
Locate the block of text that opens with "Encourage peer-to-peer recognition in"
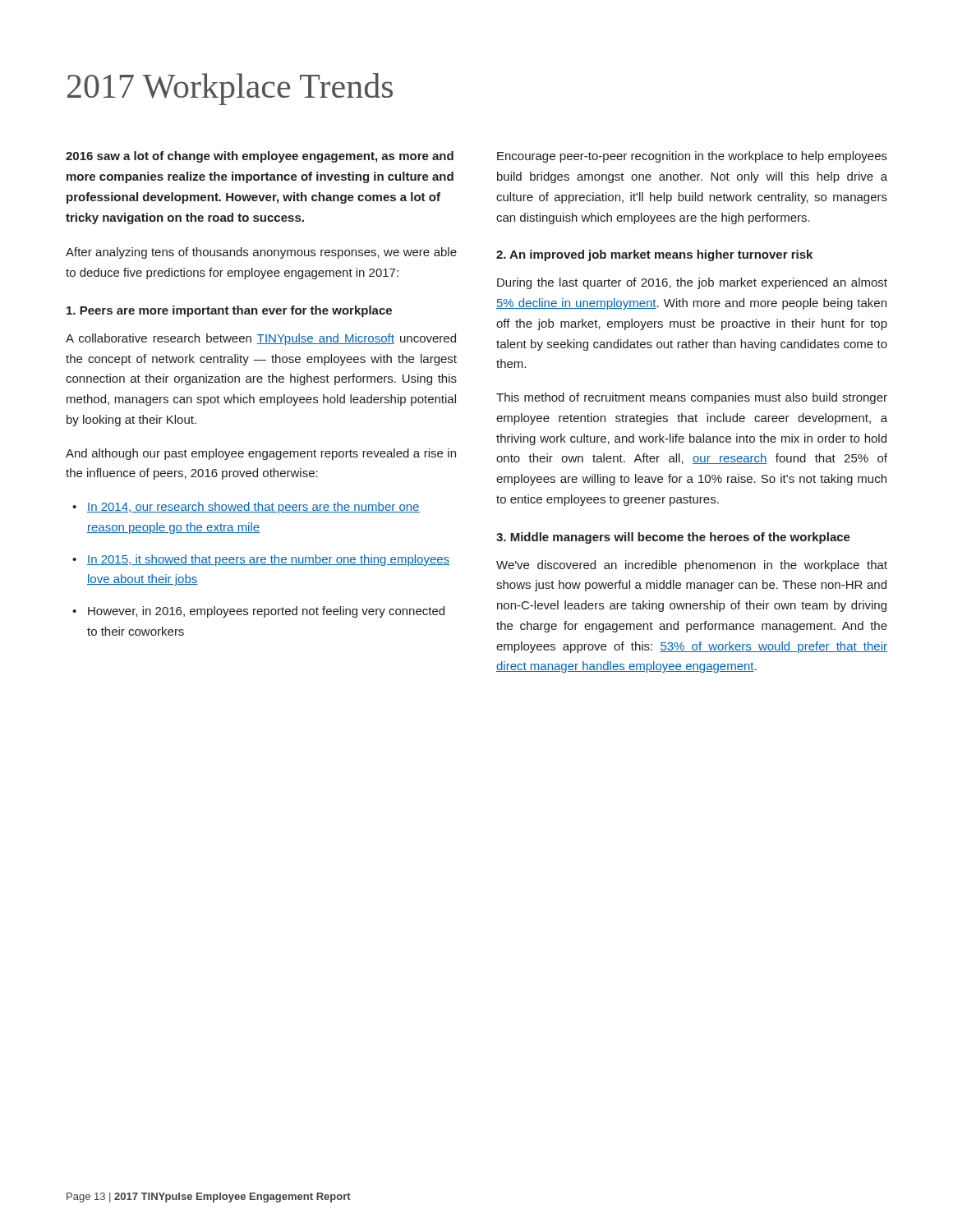pyautogui.click(x=692, y=187)
